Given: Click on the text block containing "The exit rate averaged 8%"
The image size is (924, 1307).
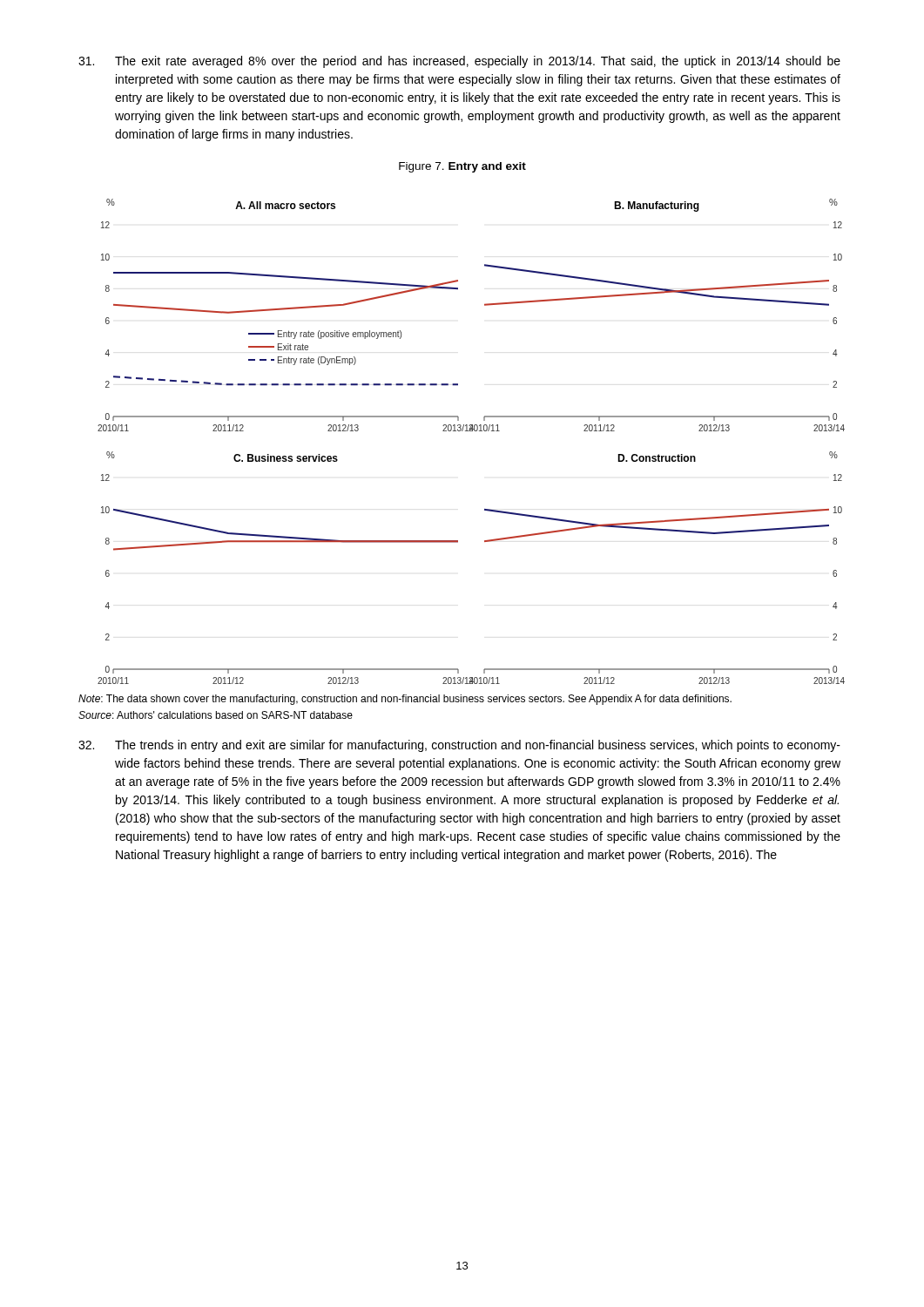Looking at the screenshot, I should 459,98.
